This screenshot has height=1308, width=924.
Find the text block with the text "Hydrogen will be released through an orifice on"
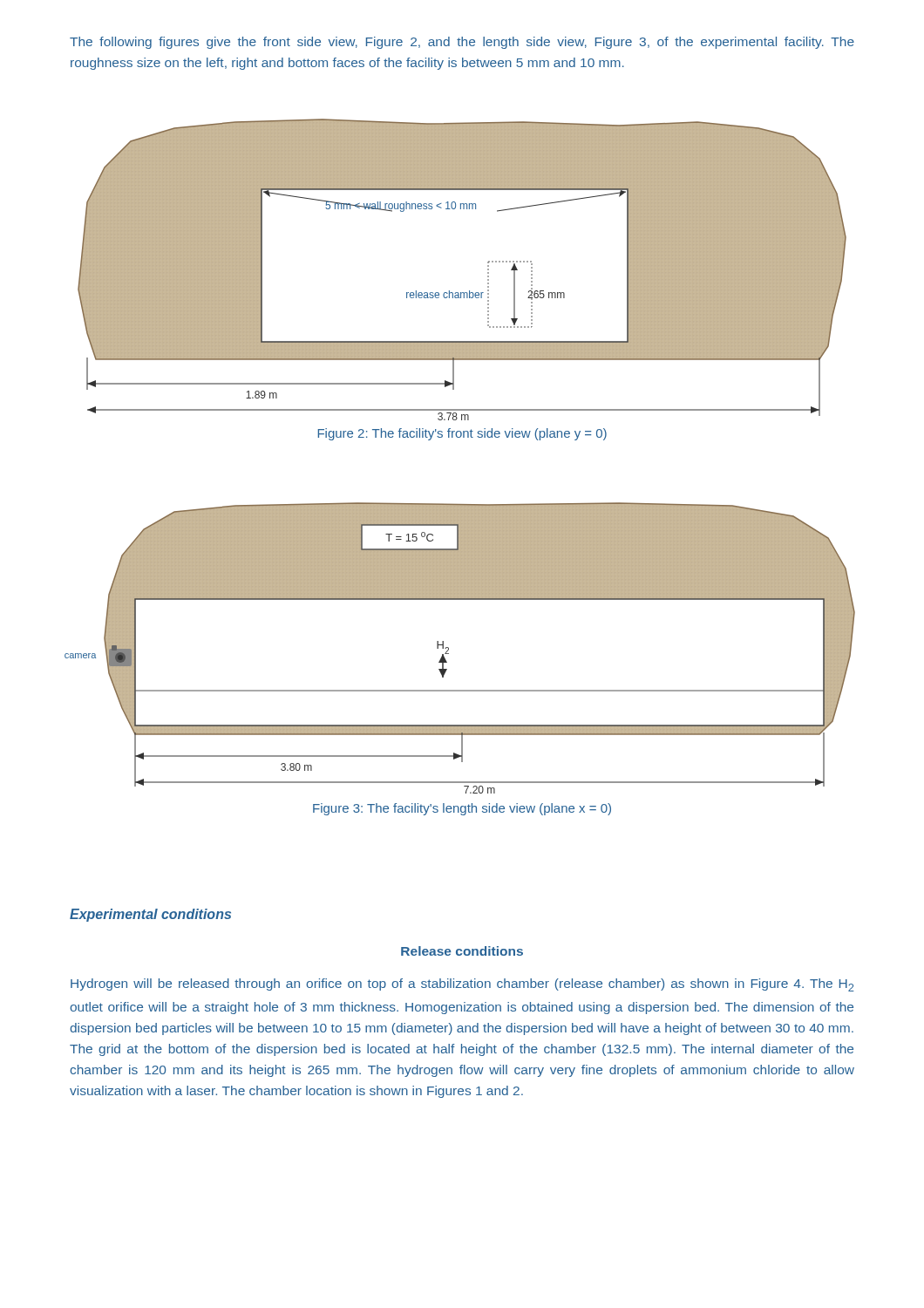click(x=462, y=1037)
